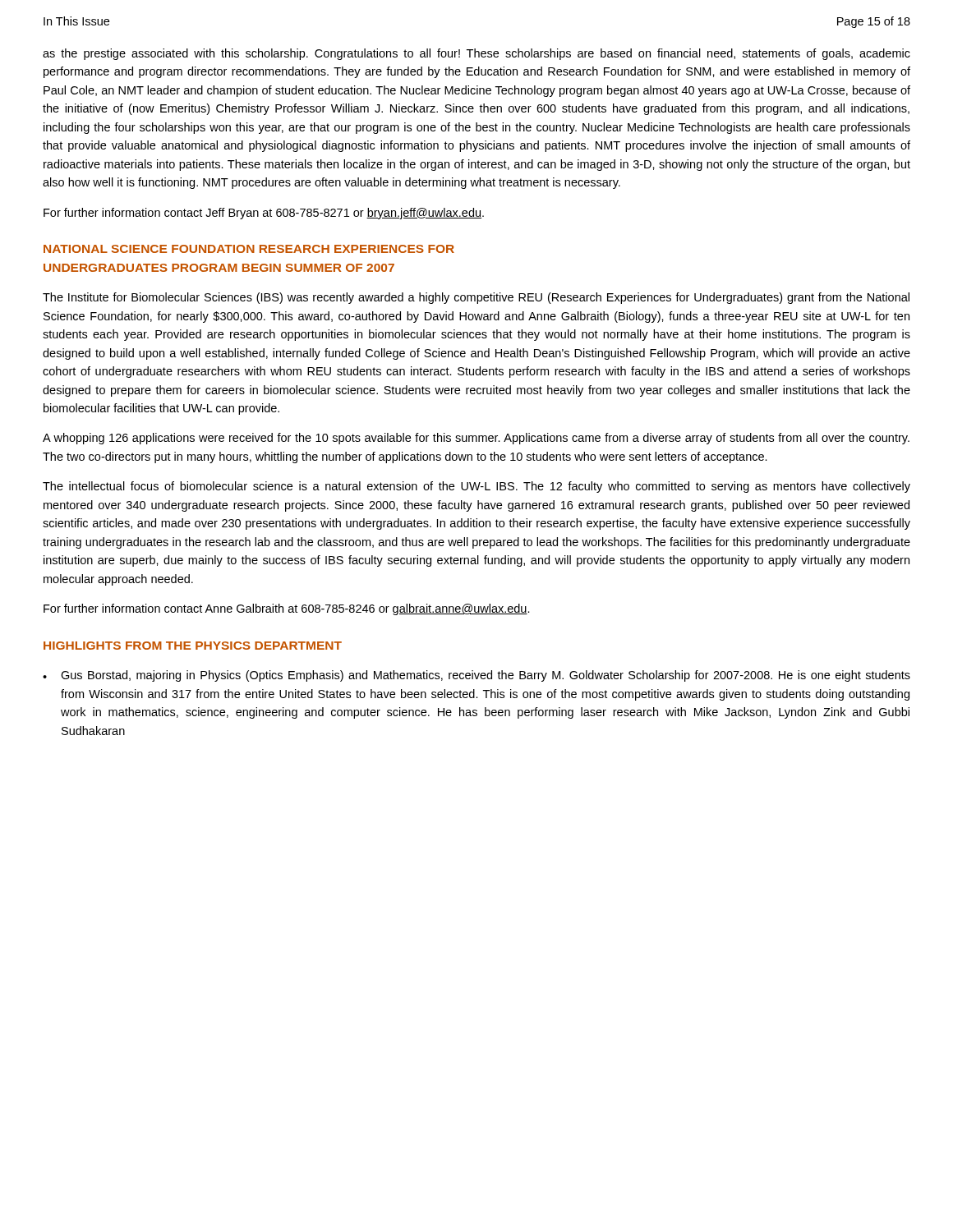The height and width of the screenshot is (1232, 953).
Task: Select the text block that reads "as the prestige associated"
Action: tap(476, 118)
